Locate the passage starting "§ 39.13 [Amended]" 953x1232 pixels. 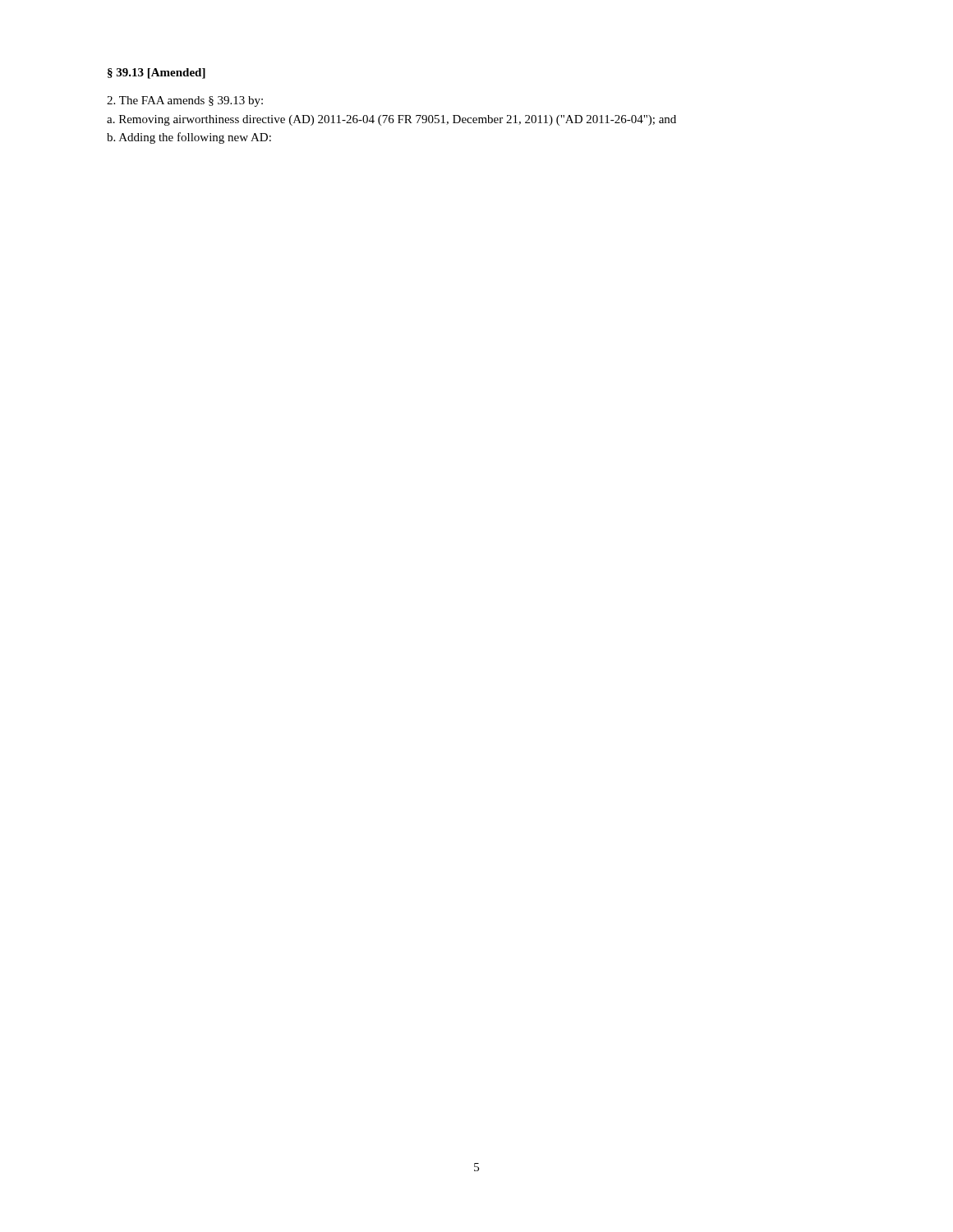[156, 72]
